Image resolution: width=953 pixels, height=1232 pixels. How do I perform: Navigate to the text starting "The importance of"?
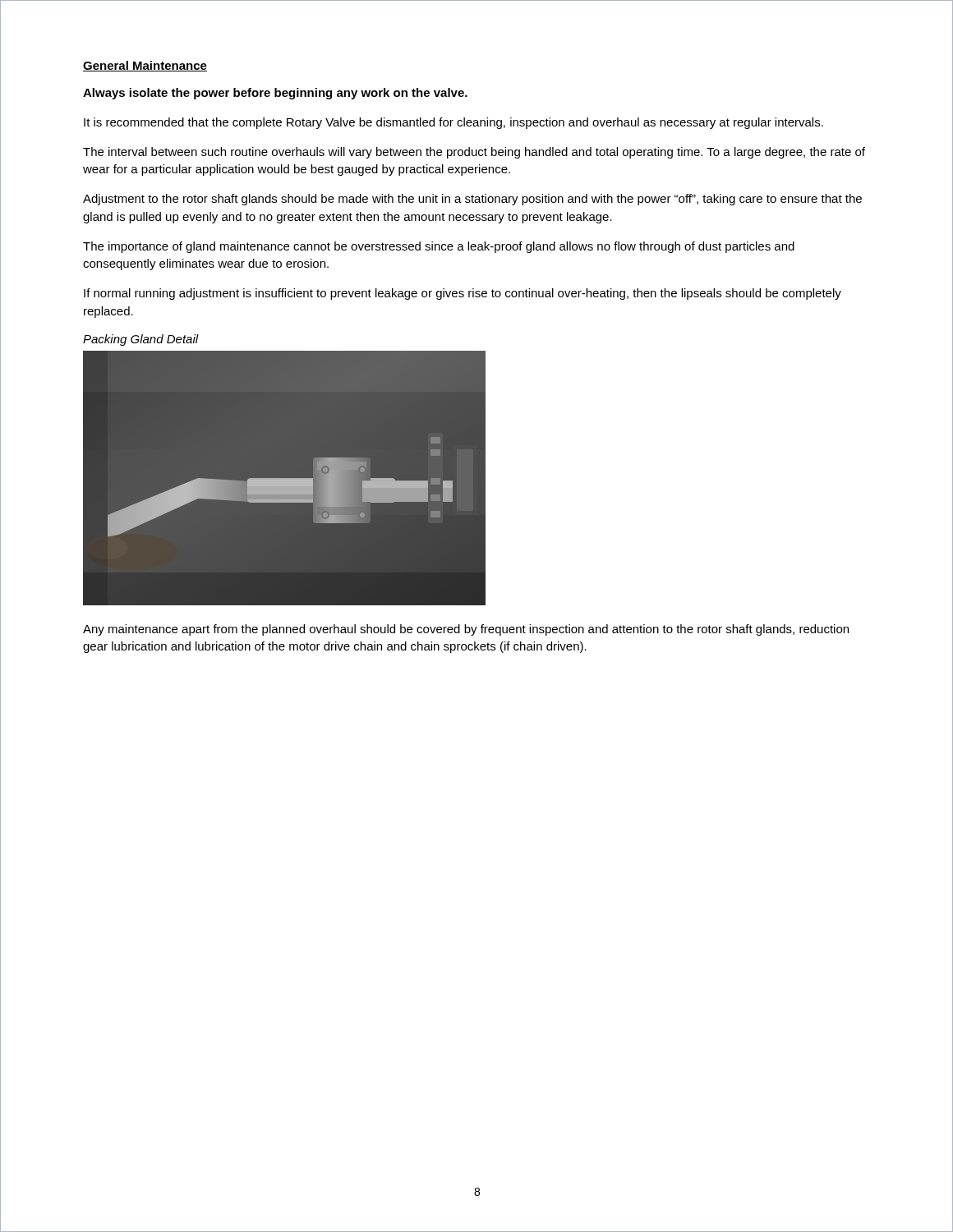(x=439, y=255)
